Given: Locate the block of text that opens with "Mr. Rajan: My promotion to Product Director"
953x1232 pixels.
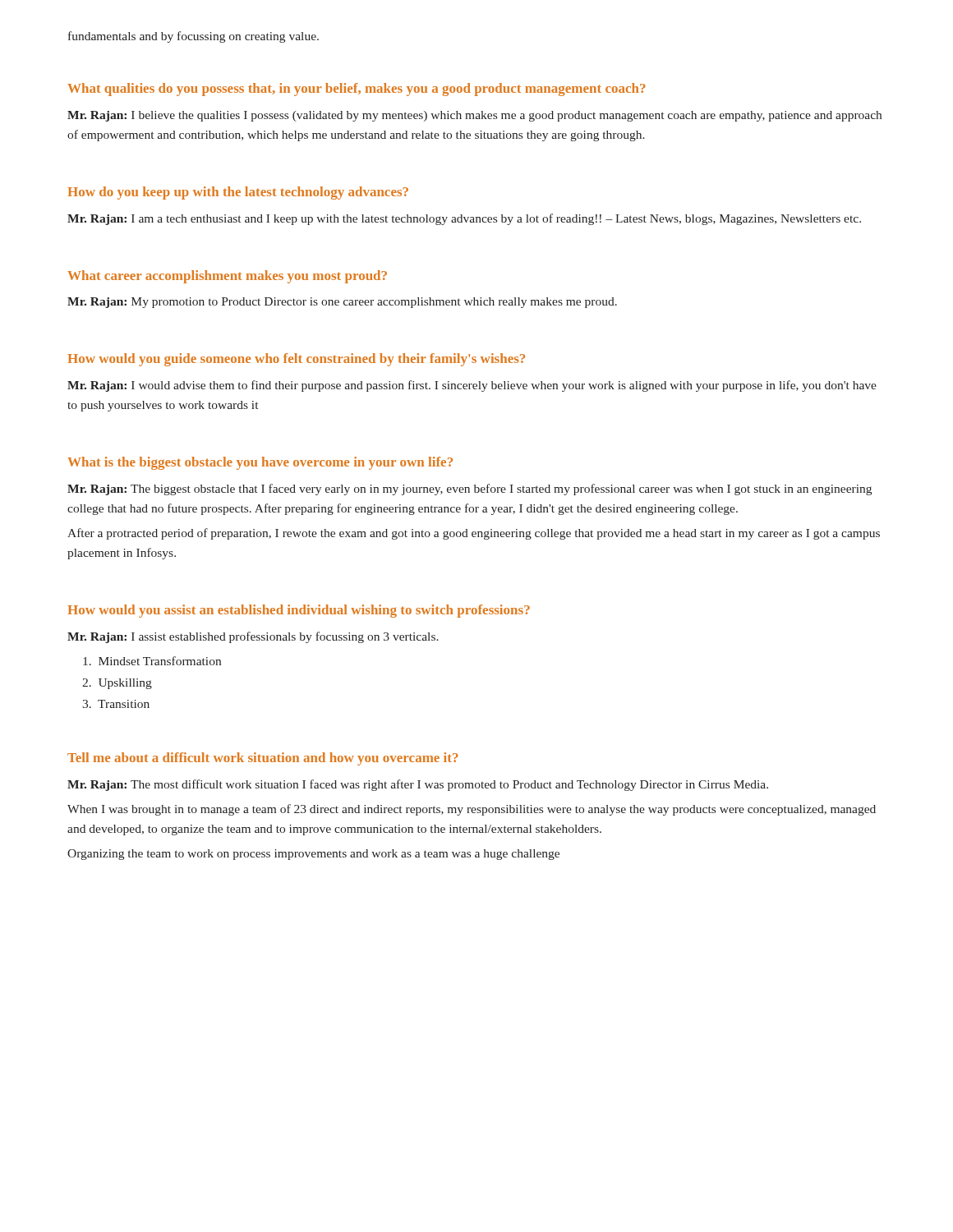Looking at the screenshot, I should (x=342, y=301).
